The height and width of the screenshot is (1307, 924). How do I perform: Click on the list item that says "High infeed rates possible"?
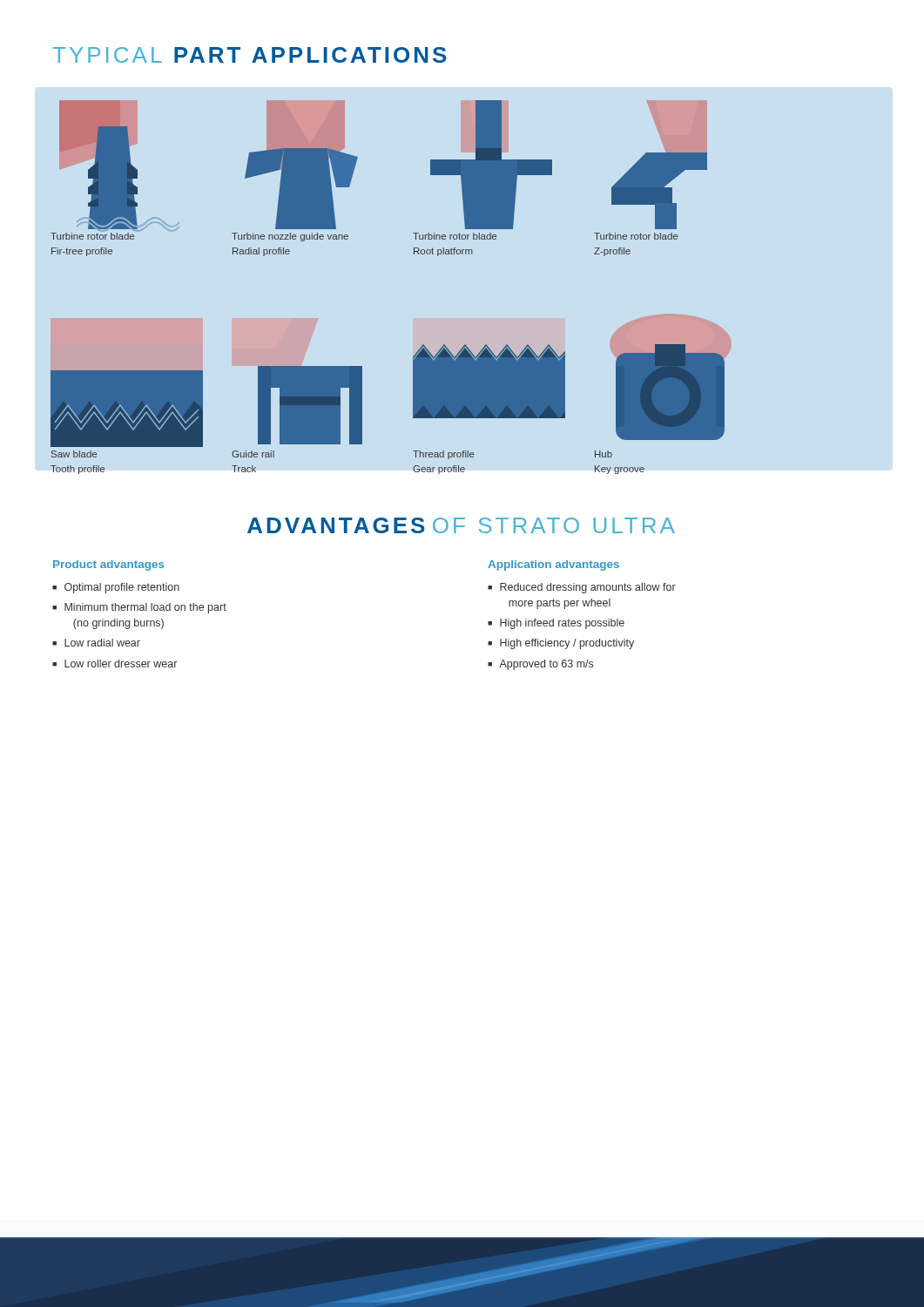(x=562, y=623)
